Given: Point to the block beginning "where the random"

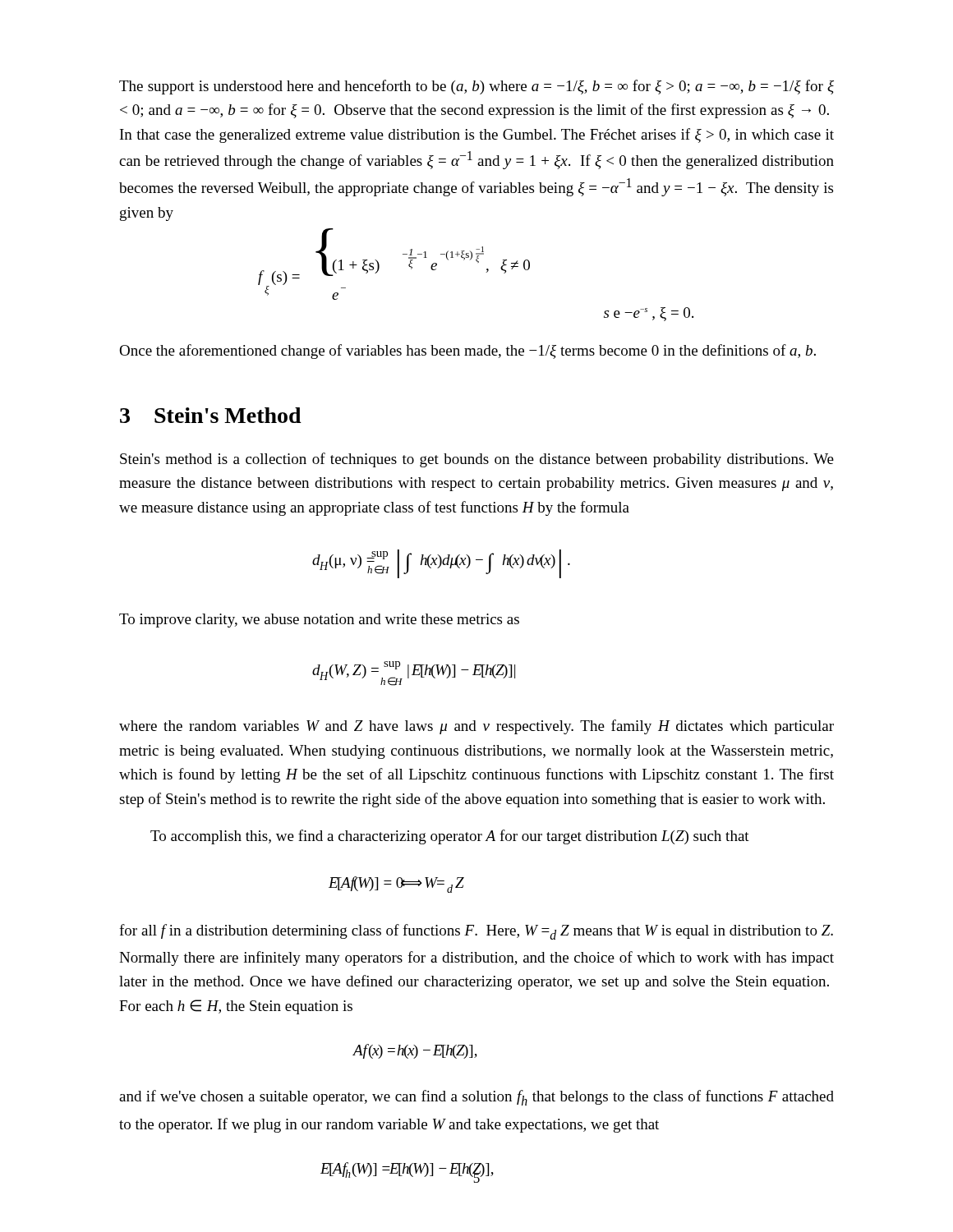Looking at the screenshot, I should pos(476,762).
